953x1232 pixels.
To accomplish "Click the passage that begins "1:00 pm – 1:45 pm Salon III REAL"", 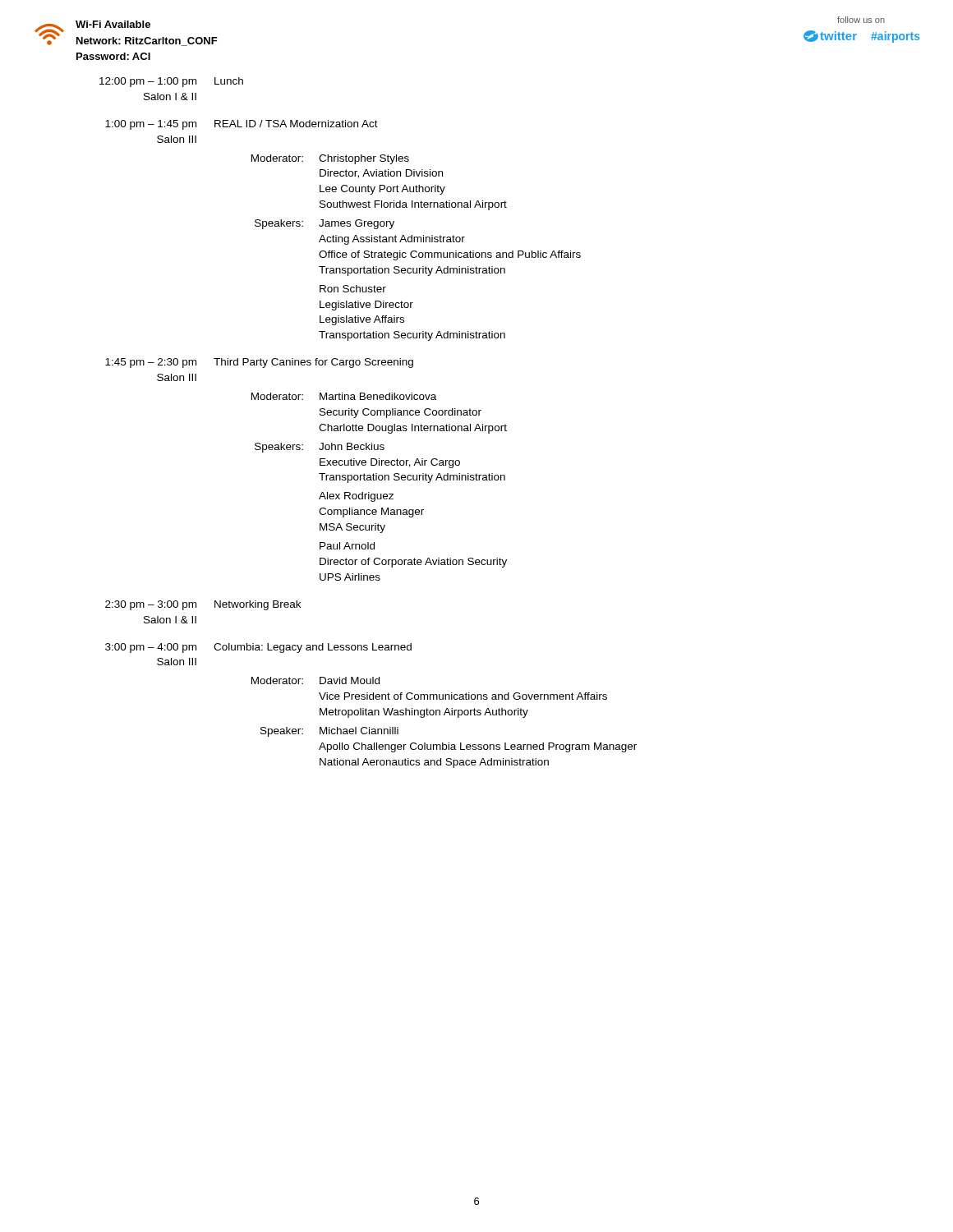I will (242, 125).
